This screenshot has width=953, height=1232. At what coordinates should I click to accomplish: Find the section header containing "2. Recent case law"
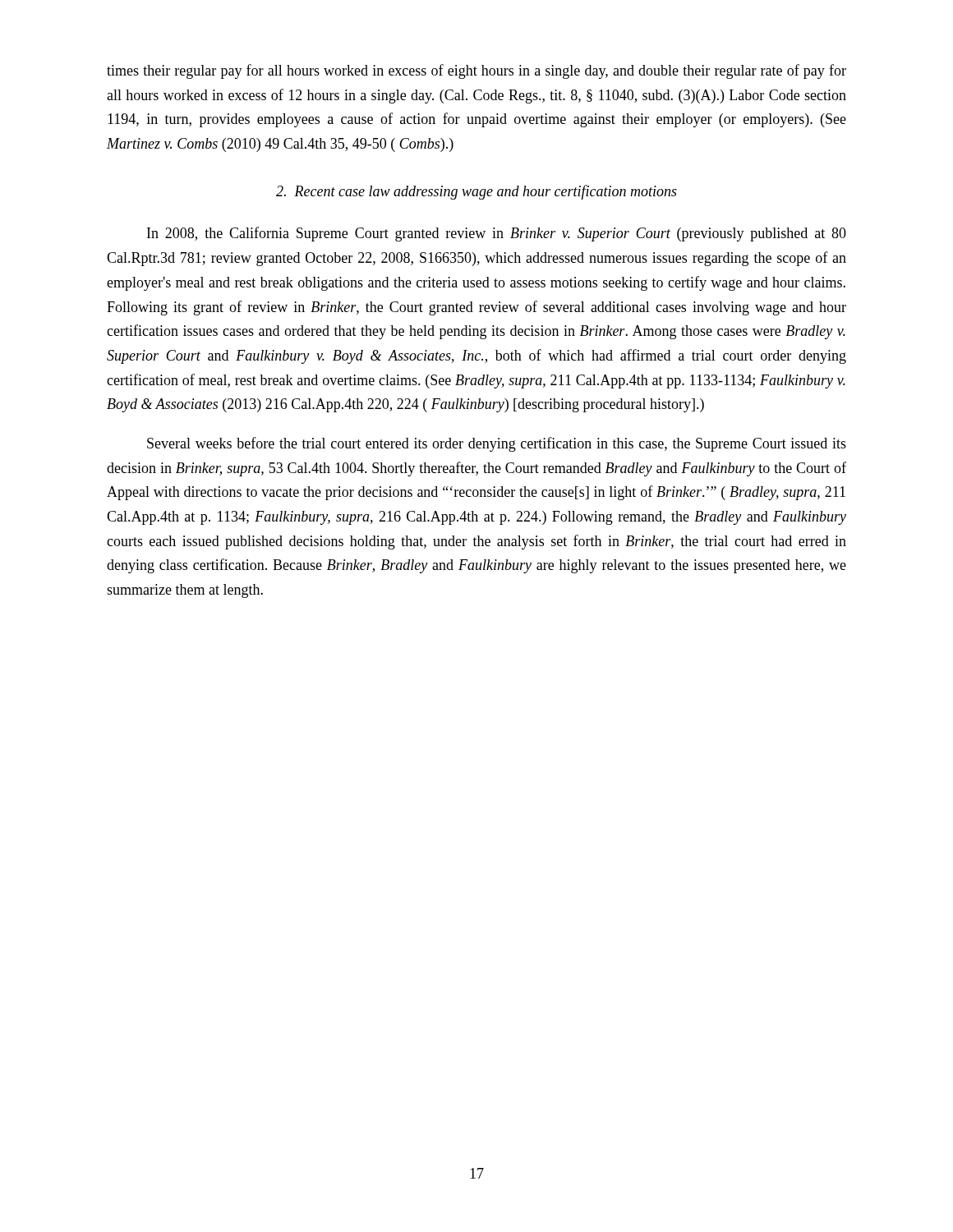(476, 191)
